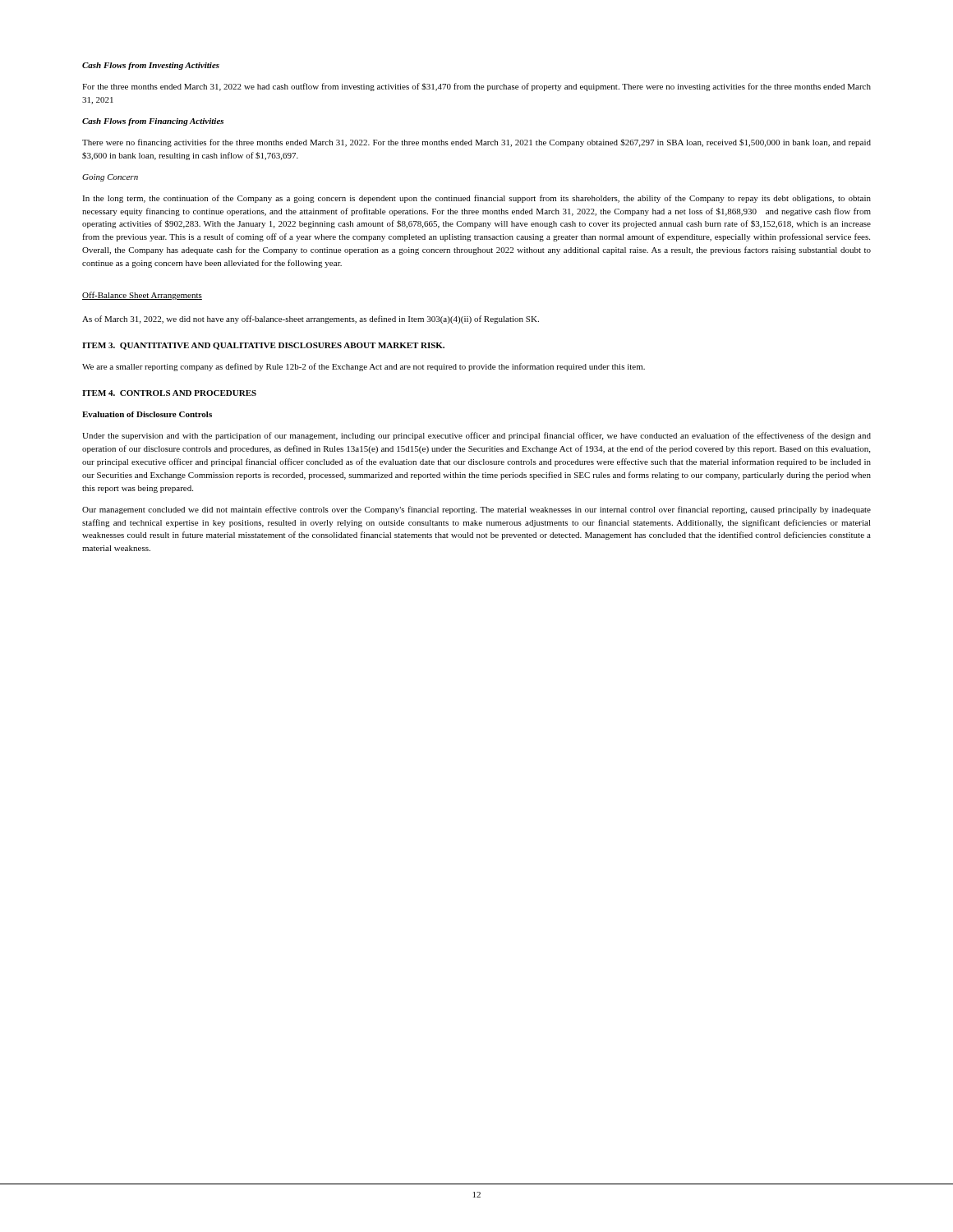Locate the region starting "Our management concluded we did not maintain"
This screenshot has height=1232, width=953.
pyautogui.click(x=476, y=529)
